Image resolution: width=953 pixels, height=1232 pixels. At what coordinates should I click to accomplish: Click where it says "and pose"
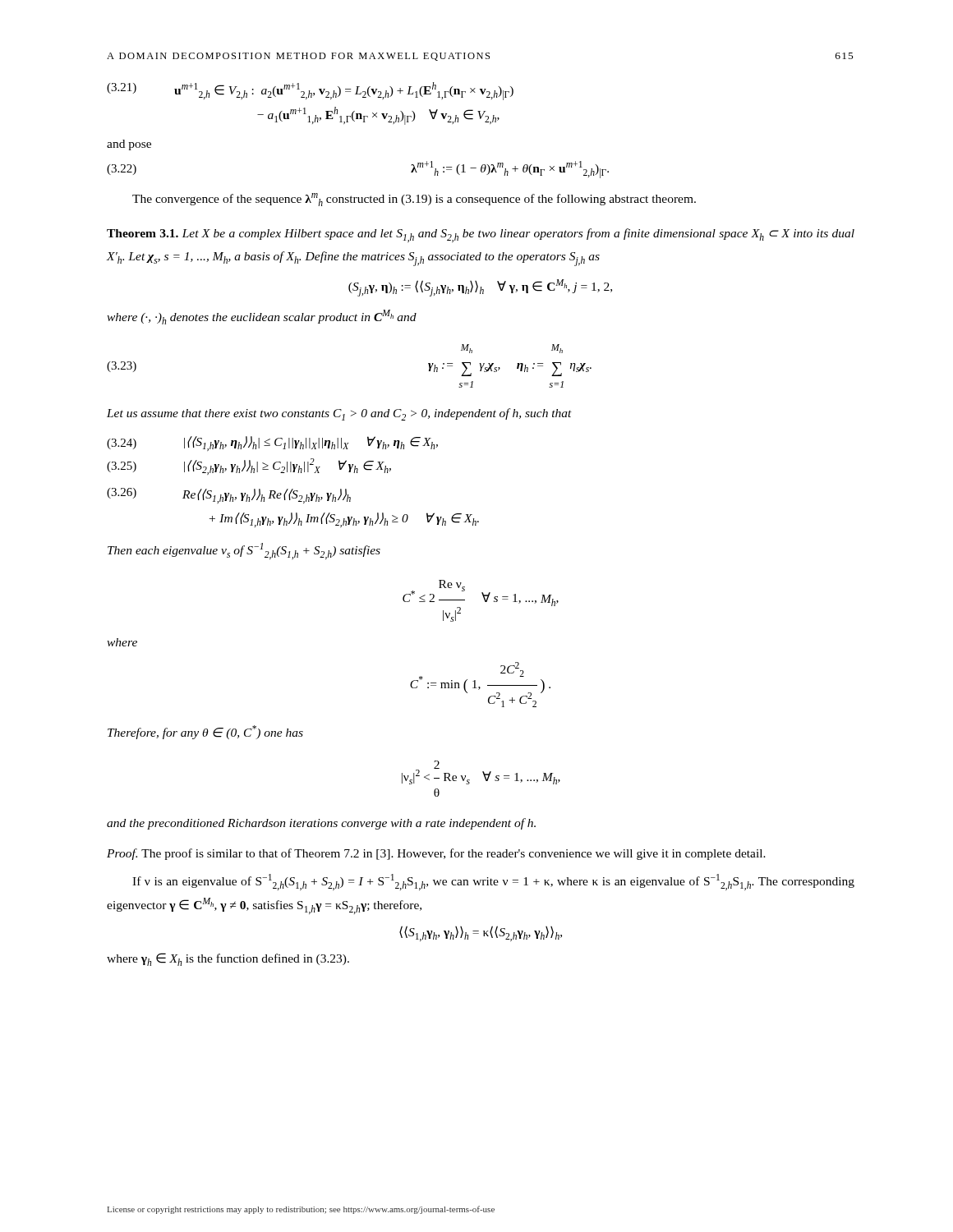coord(129,143)
